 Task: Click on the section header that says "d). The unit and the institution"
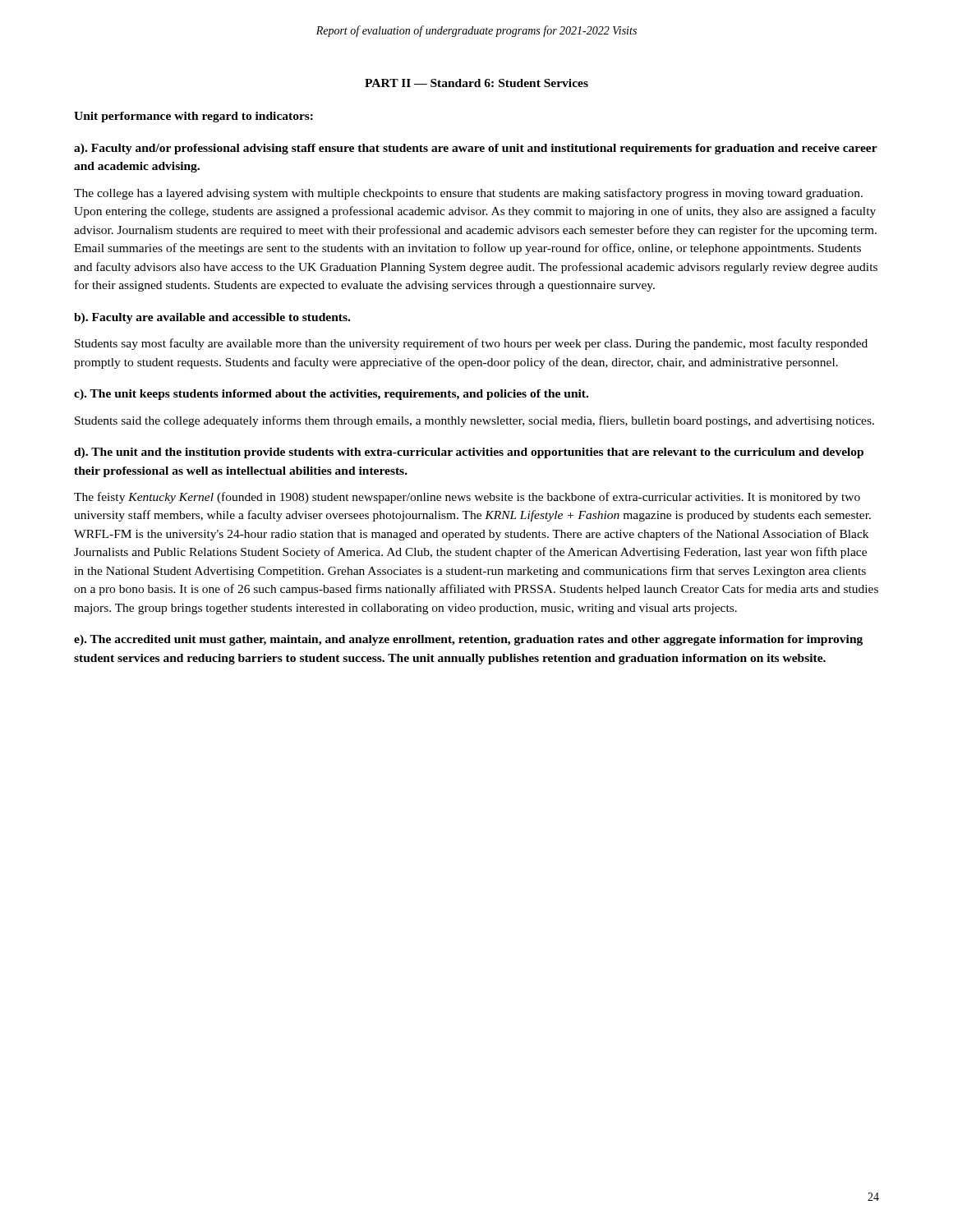click(469, 461)
